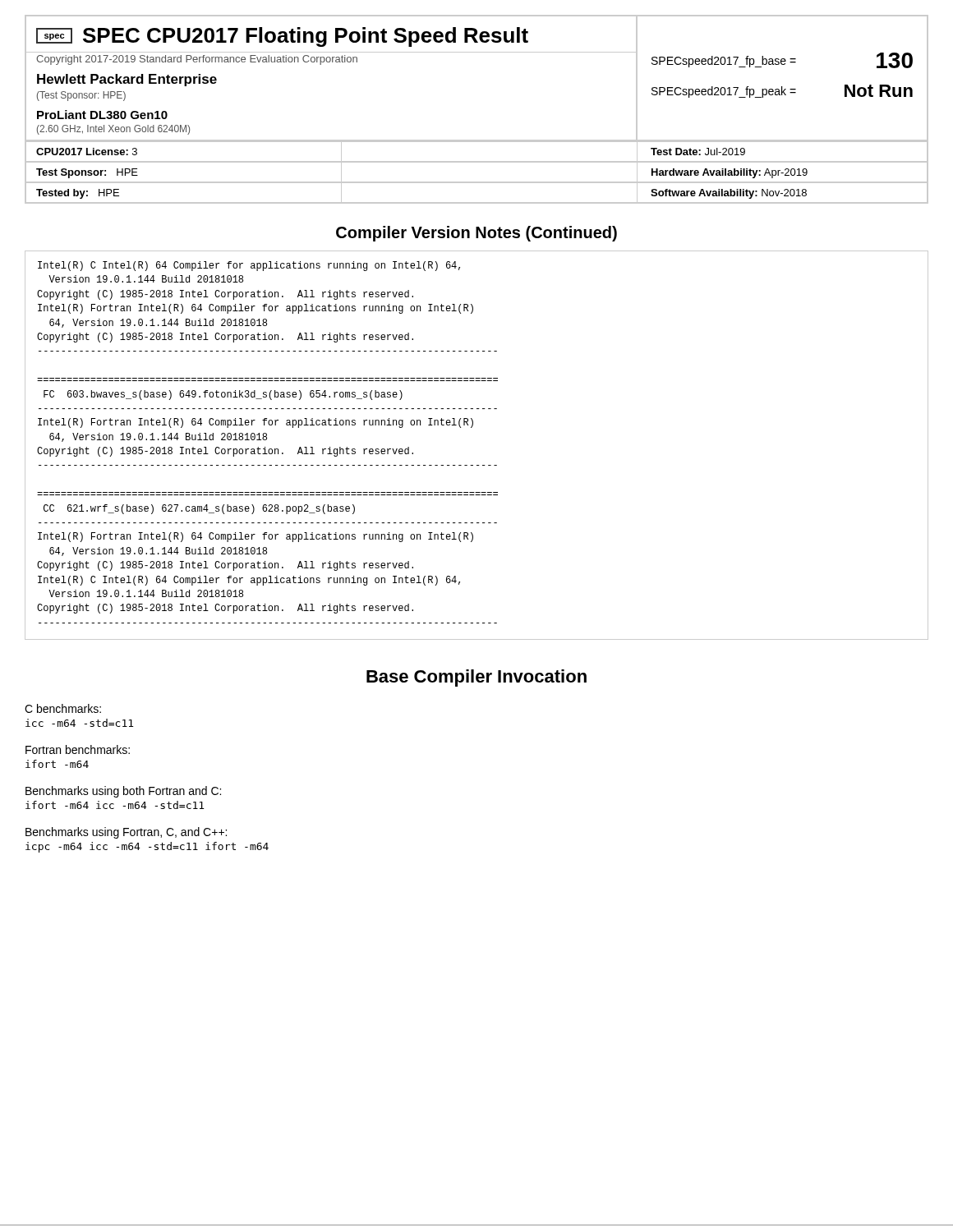Find the table that mentions "Test Sponsor: HPE Hardware Availability:"

click(x=476, y=173)
